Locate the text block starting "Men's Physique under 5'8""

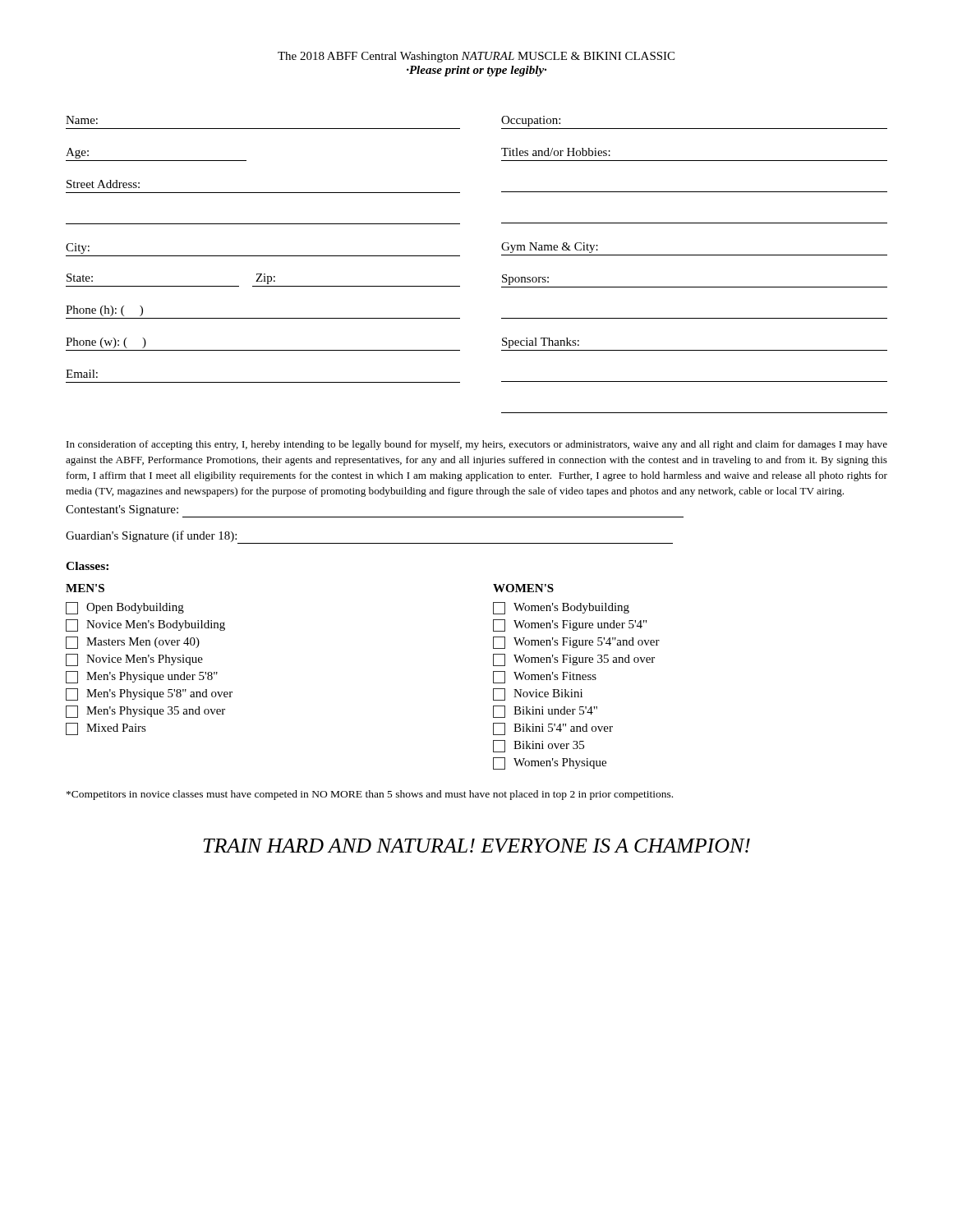coord(142,676)
